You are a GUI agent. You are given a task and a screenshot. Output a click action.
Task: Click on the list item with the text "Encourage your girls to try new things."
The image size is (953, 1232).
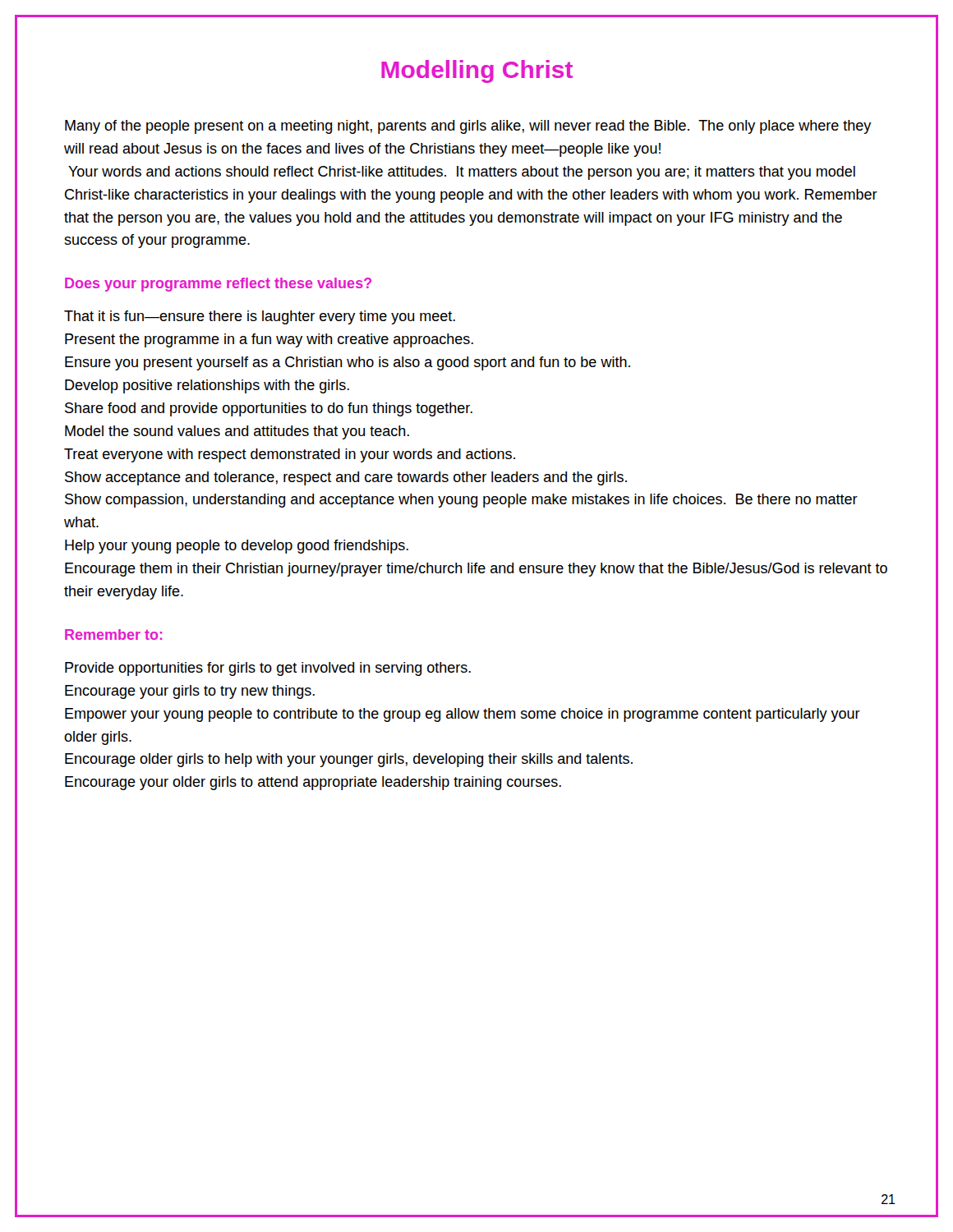coord(190,691)
